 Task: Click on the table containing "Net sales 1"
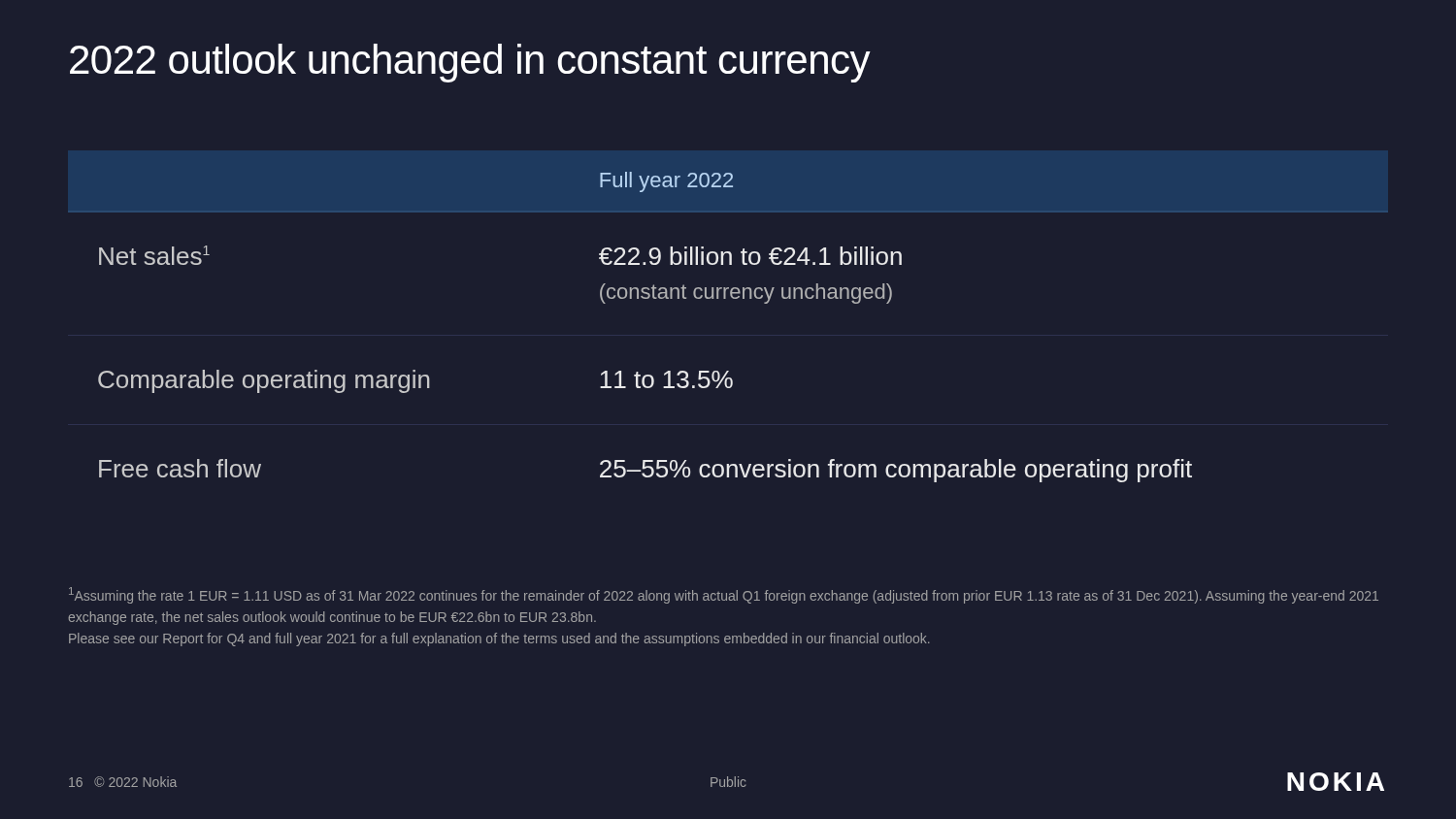coord(728,332)
